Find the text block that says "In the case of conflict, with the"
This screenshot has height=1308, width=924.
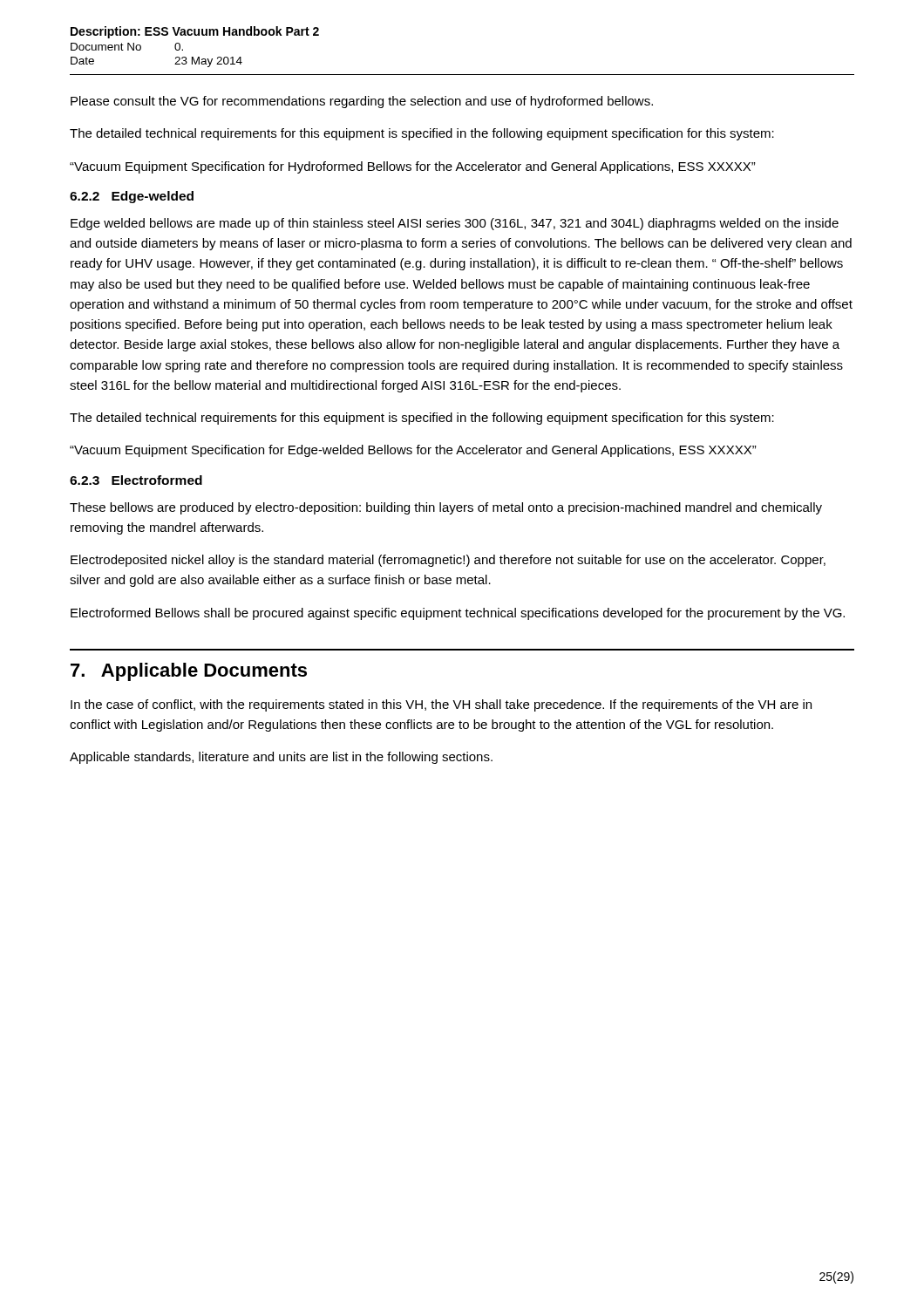[x=441, y=714]
